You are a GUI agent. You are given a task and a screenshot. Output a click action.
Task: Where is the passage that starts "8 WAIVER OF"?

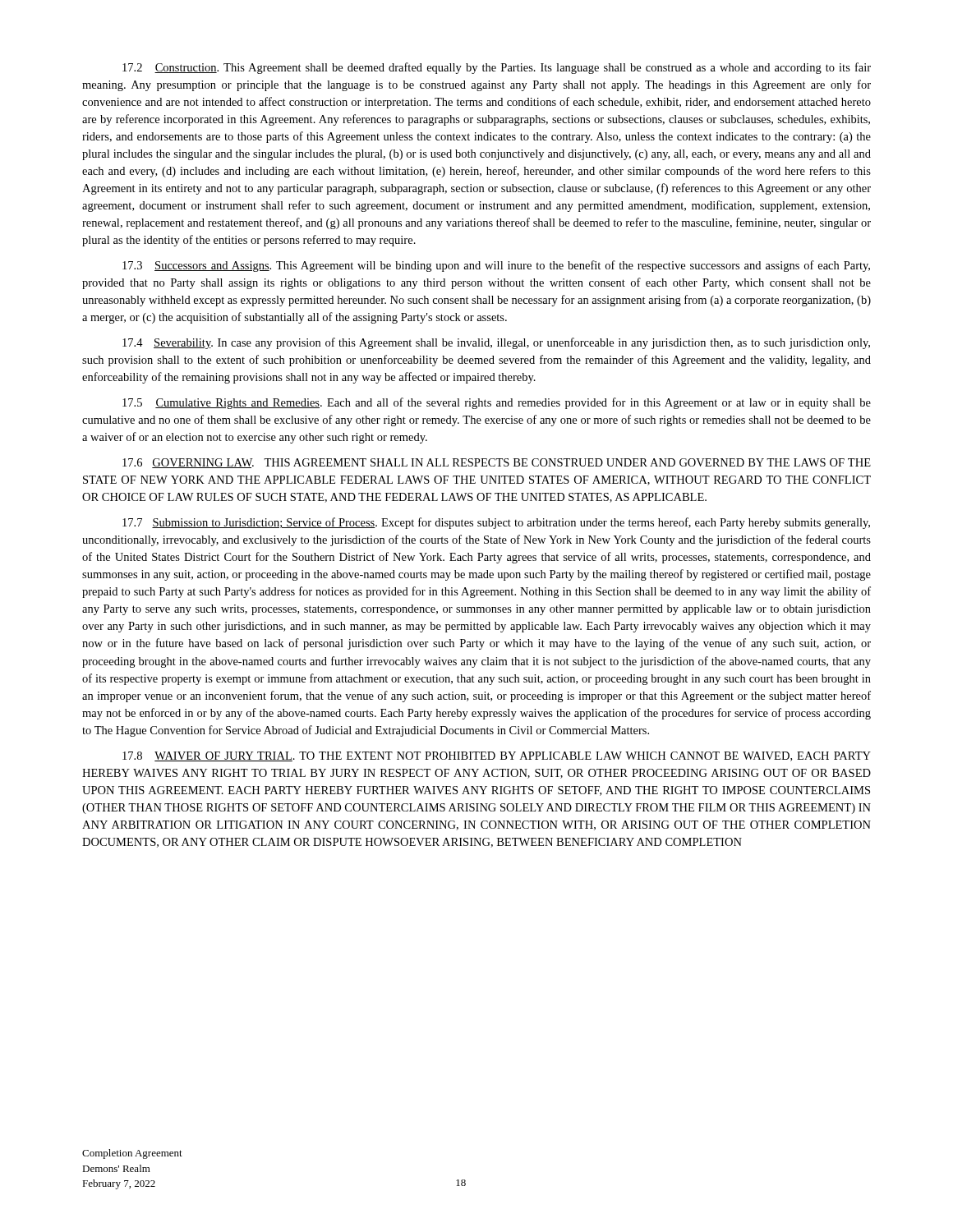476,798
